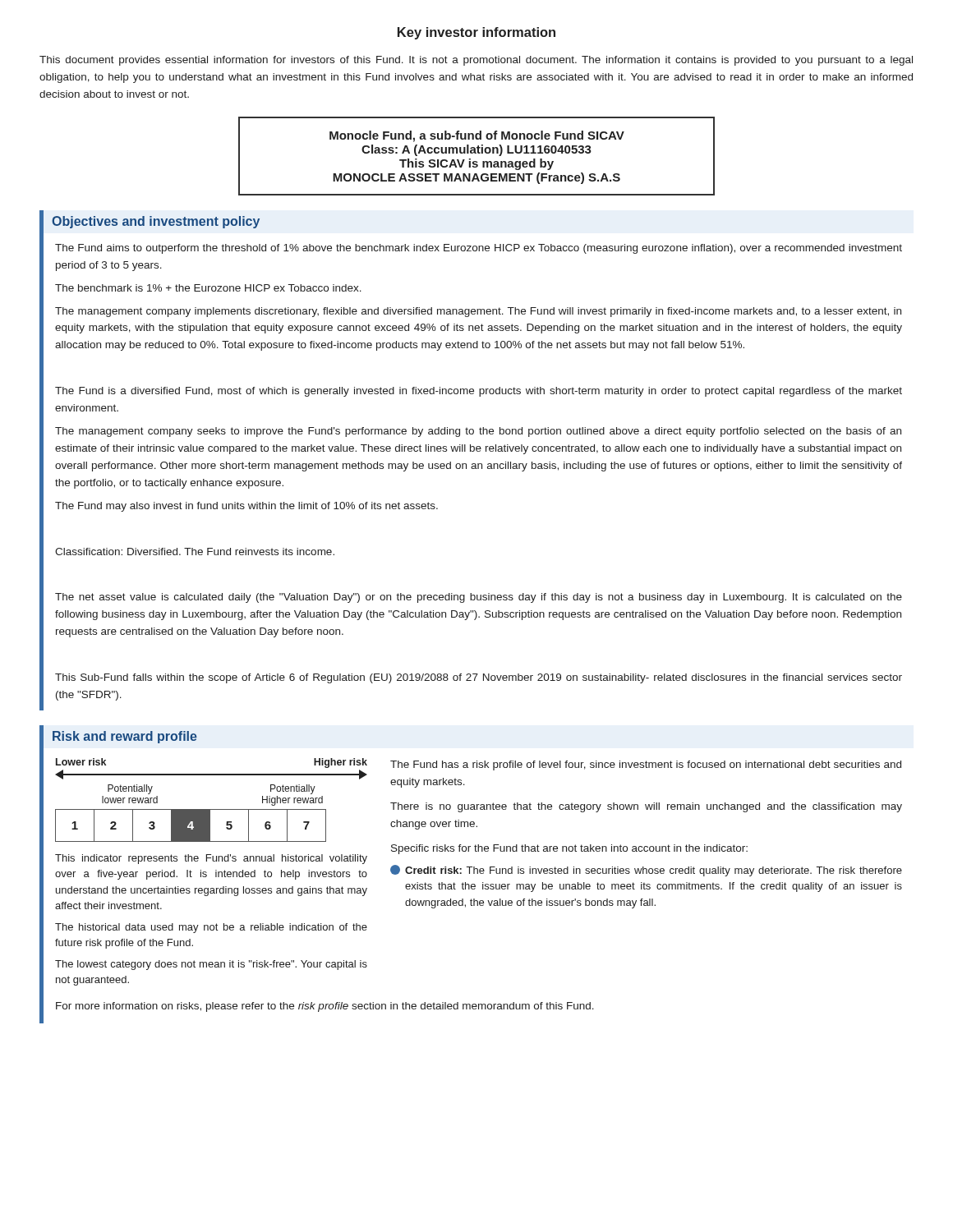Screen dimensions: 1232x953
Task: Find "Key investor information" on this page
Action: [x=476, y=32]
